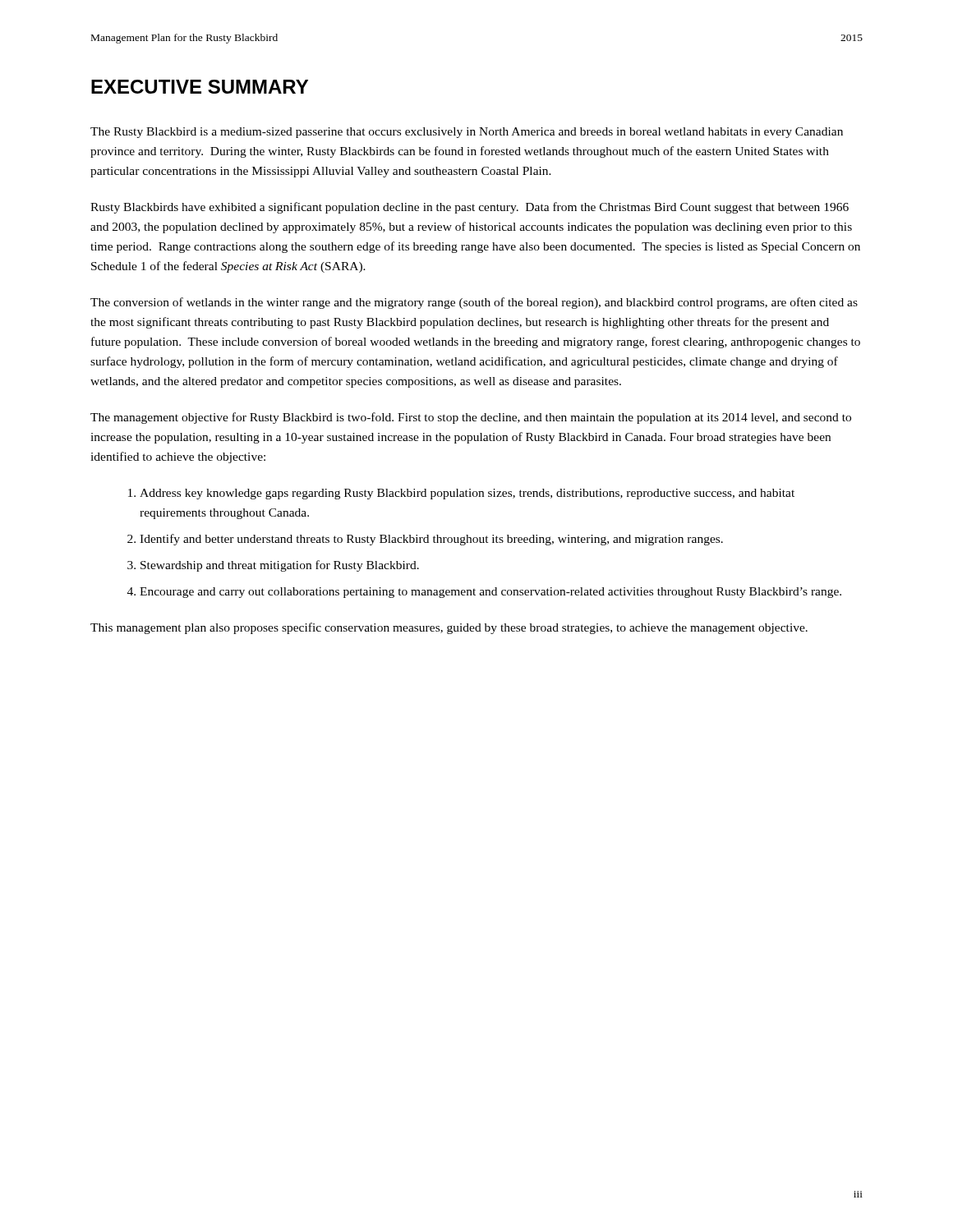Image resolution: width=953 pixels, height=1232 pixels.
Task: Navigate to the passage starting "Rusty Blackbirds have exhibited a significant"
Action: click(475, 236)
